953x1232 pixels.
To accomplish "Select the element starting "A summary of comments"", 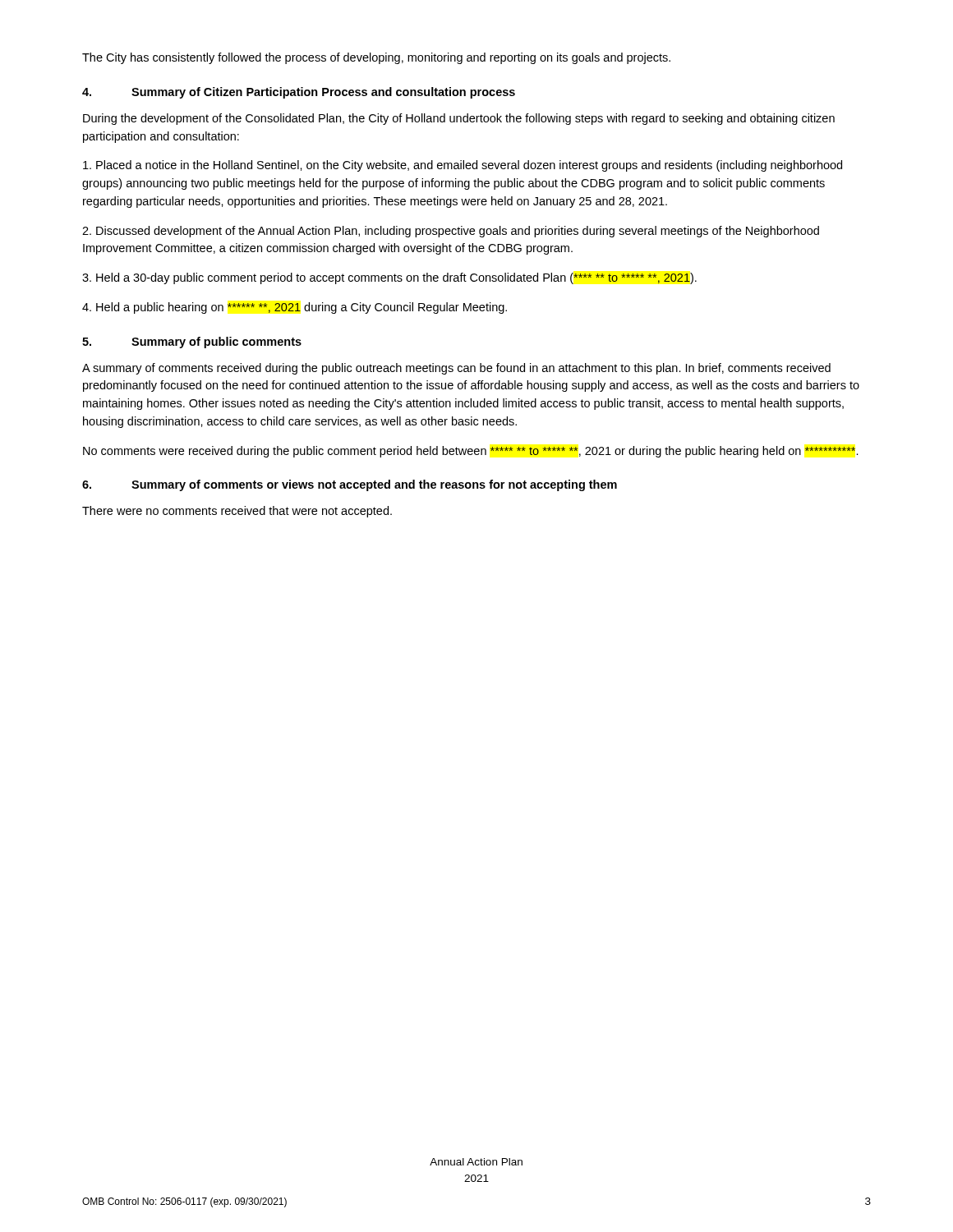I will coord(476,395).
